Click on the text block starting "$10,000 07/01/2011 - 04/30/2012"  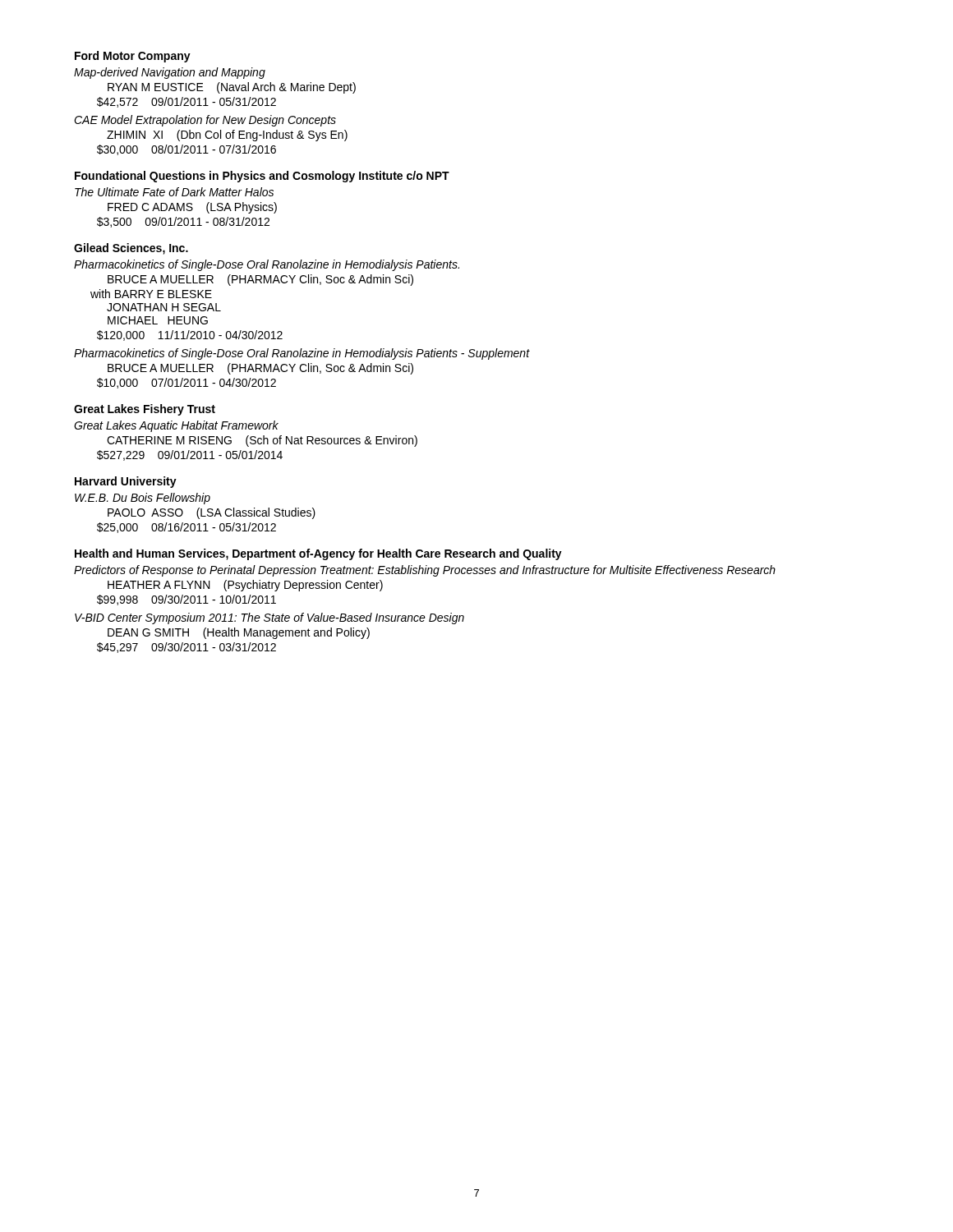[x=183, y=383]
